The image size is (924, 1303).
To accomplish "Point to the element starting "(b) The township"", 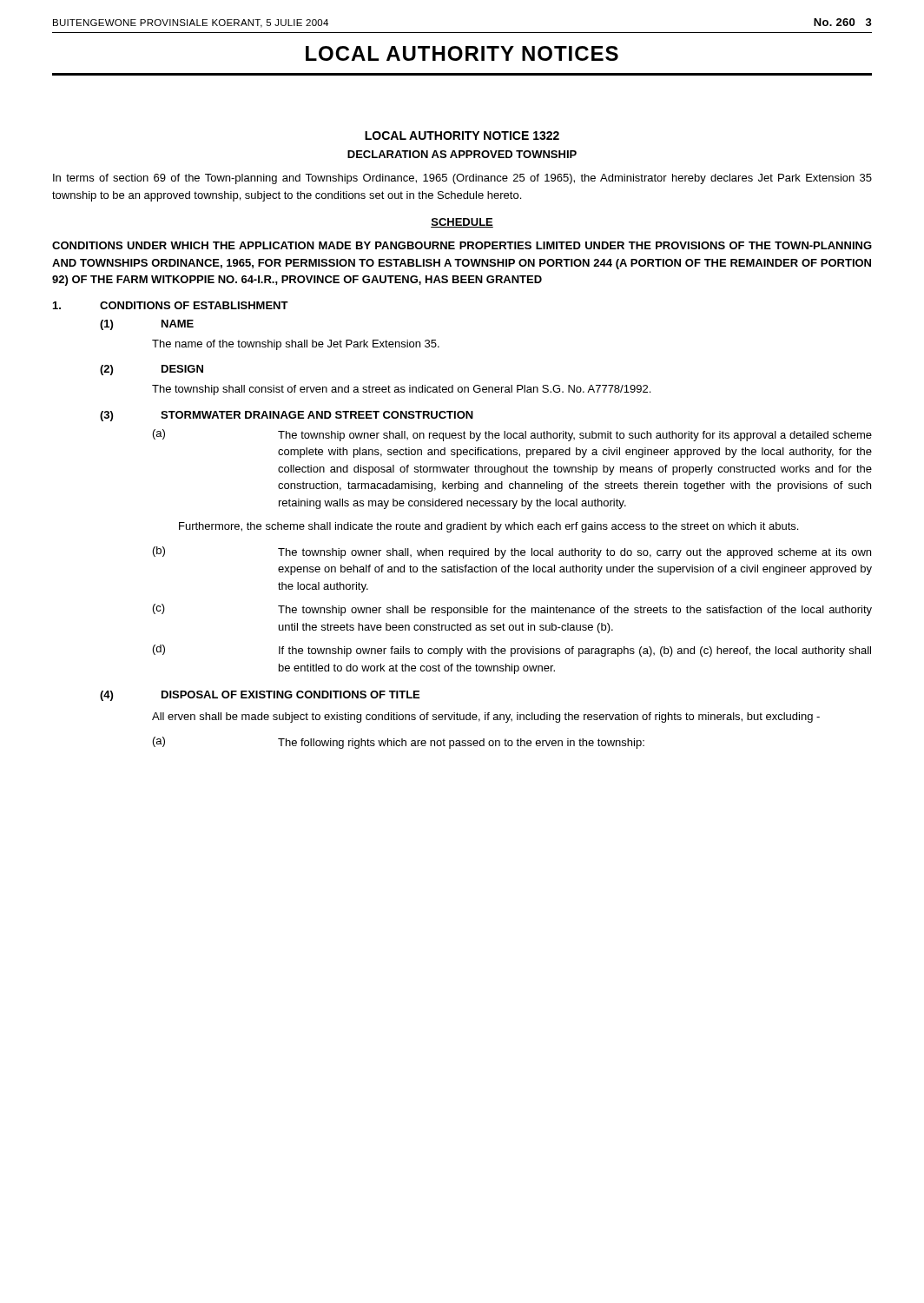I will (462, 569).
